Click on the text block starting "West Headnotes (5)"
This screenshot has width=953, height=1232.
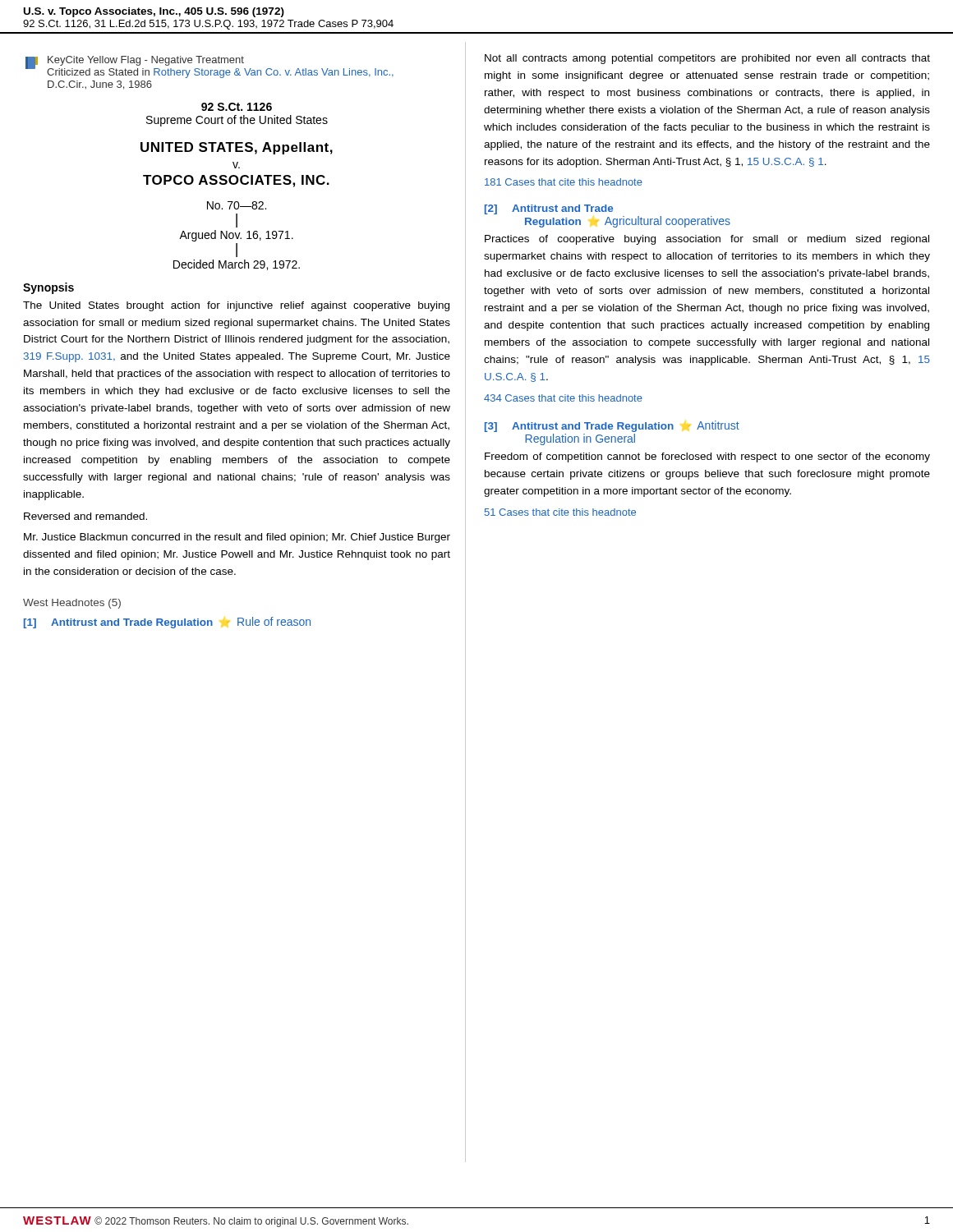point(72,603)
